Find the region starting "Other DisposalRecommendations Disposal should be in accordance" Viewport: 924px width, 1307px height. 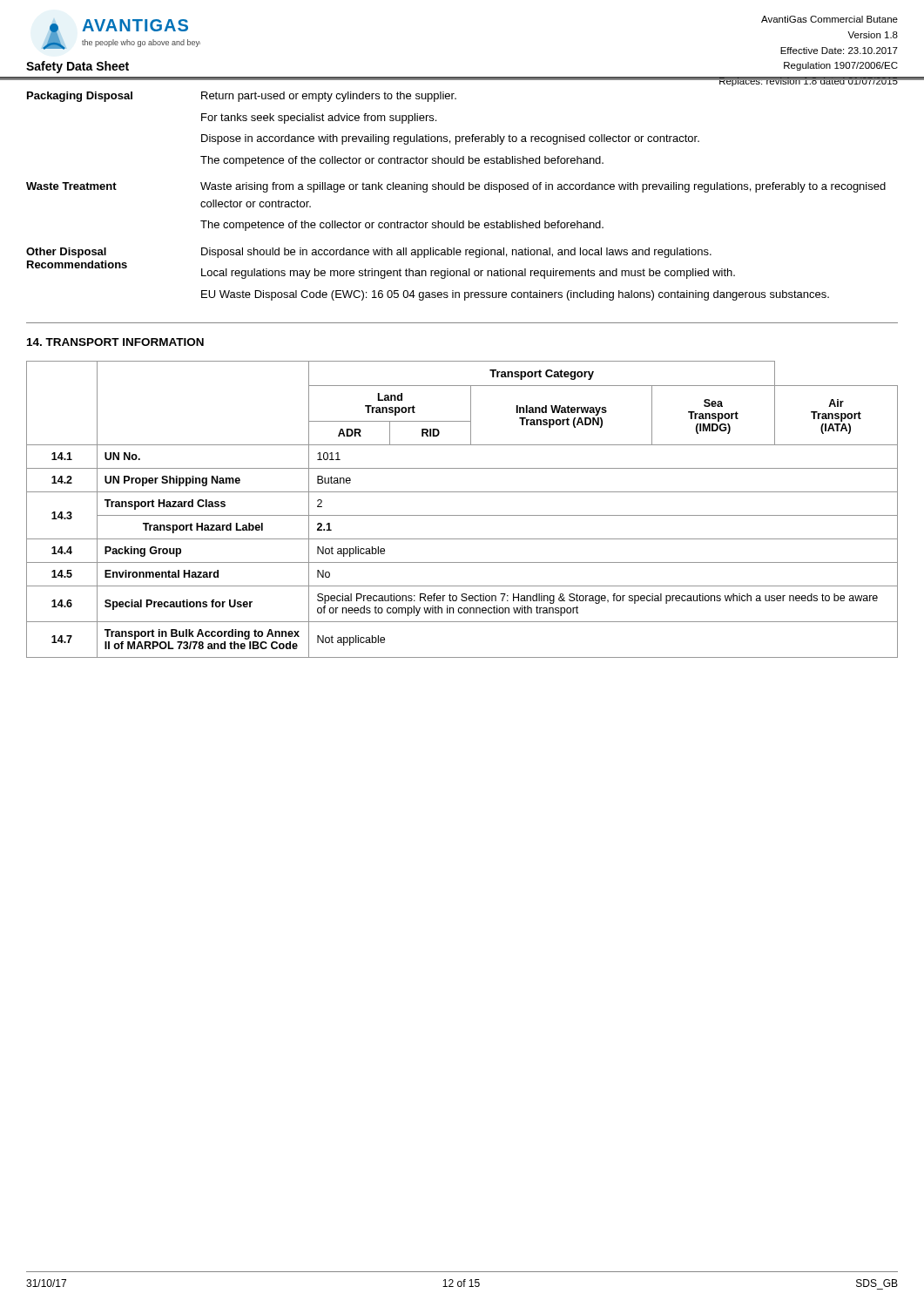tap(462, 275)
